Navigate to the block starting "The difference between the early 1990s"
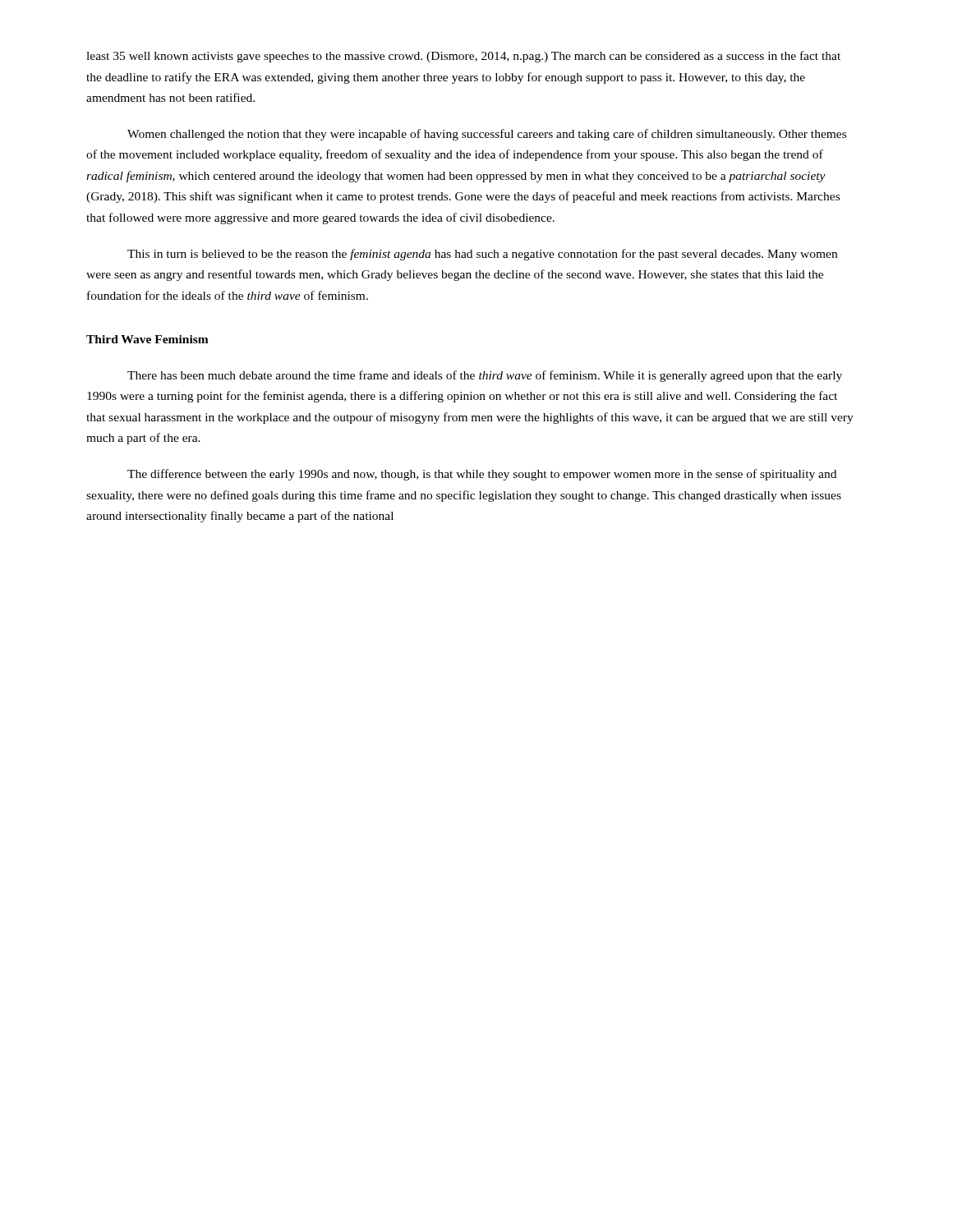 pos(470,495)
